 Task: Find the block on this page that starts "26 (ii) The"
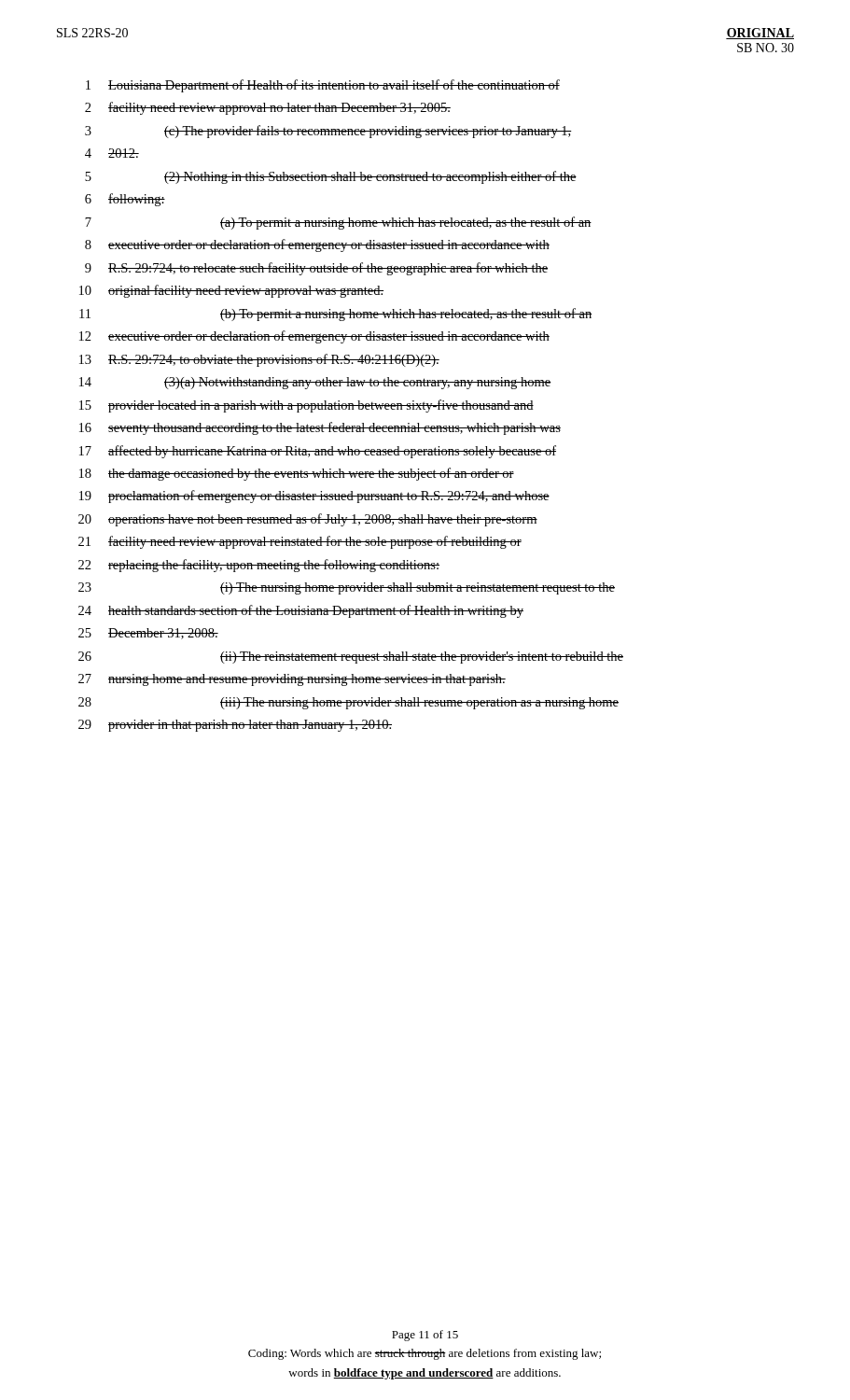(425, 656)
